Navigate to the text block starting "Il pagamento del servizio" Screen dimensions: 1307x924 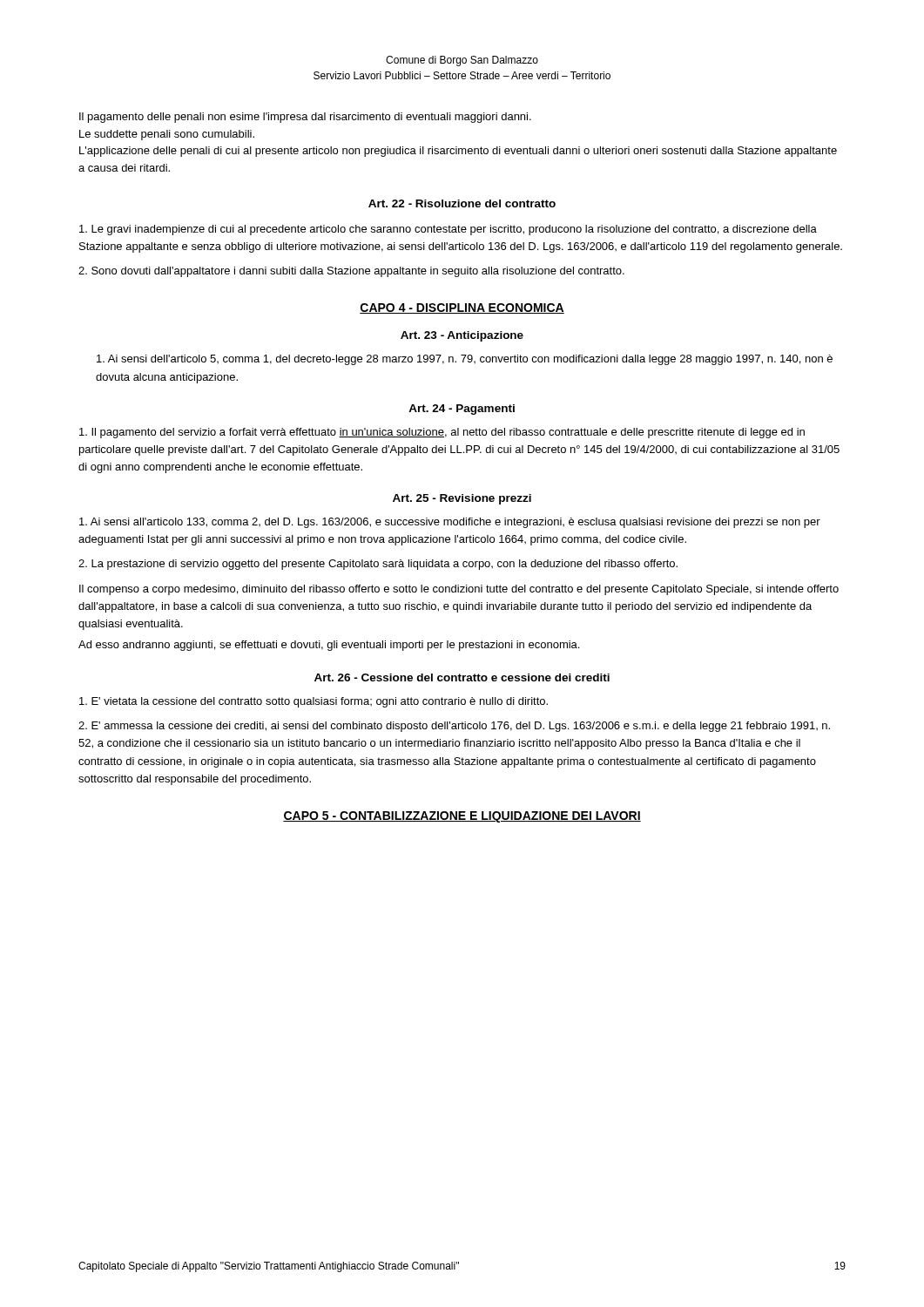(462, 450)
